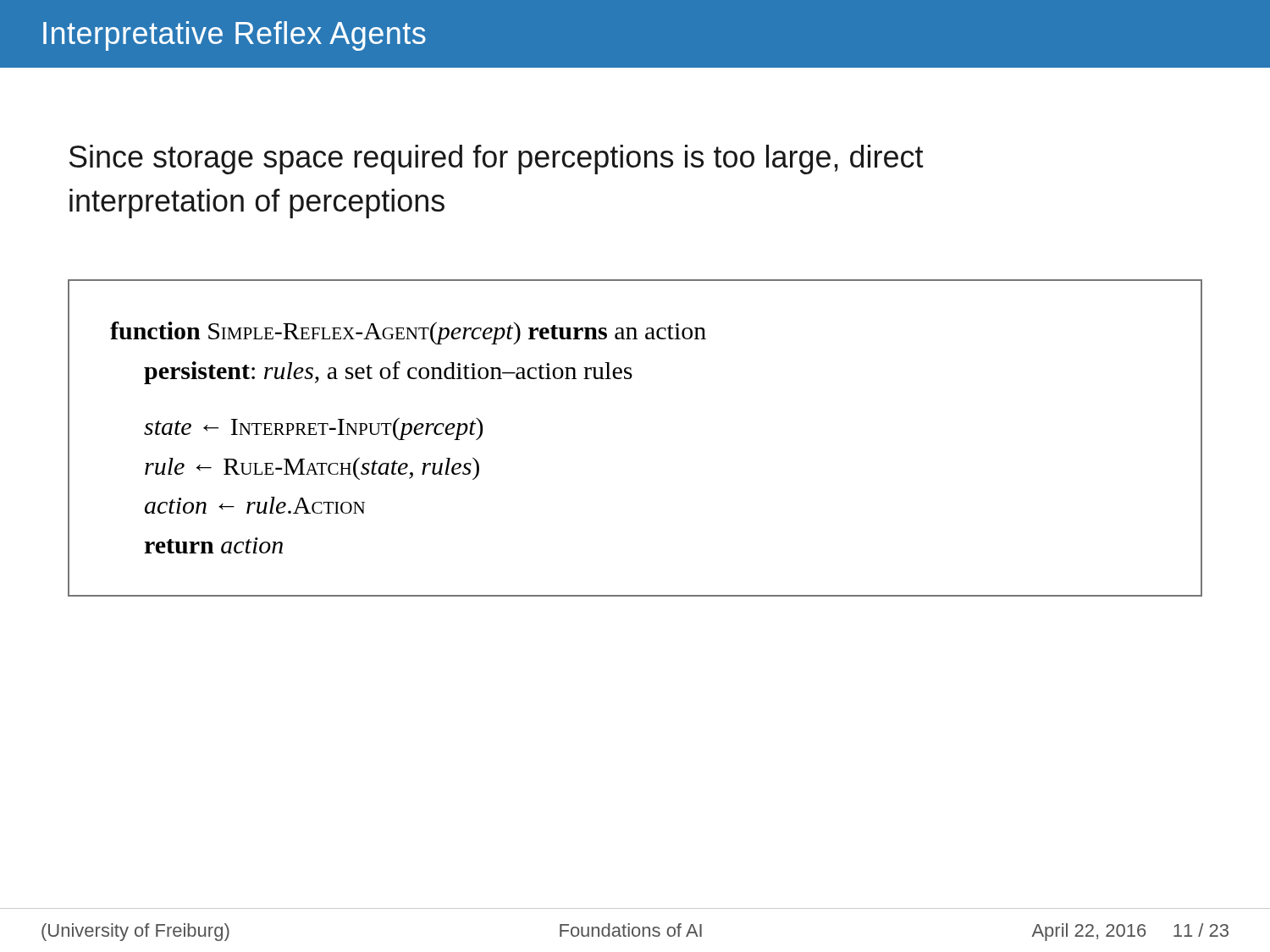Select the text starting "function Simple-Reflex-Agent(percept) returns an action persistent: rules,"
This screenshot has width=1270, height=952.
point(408,333)
